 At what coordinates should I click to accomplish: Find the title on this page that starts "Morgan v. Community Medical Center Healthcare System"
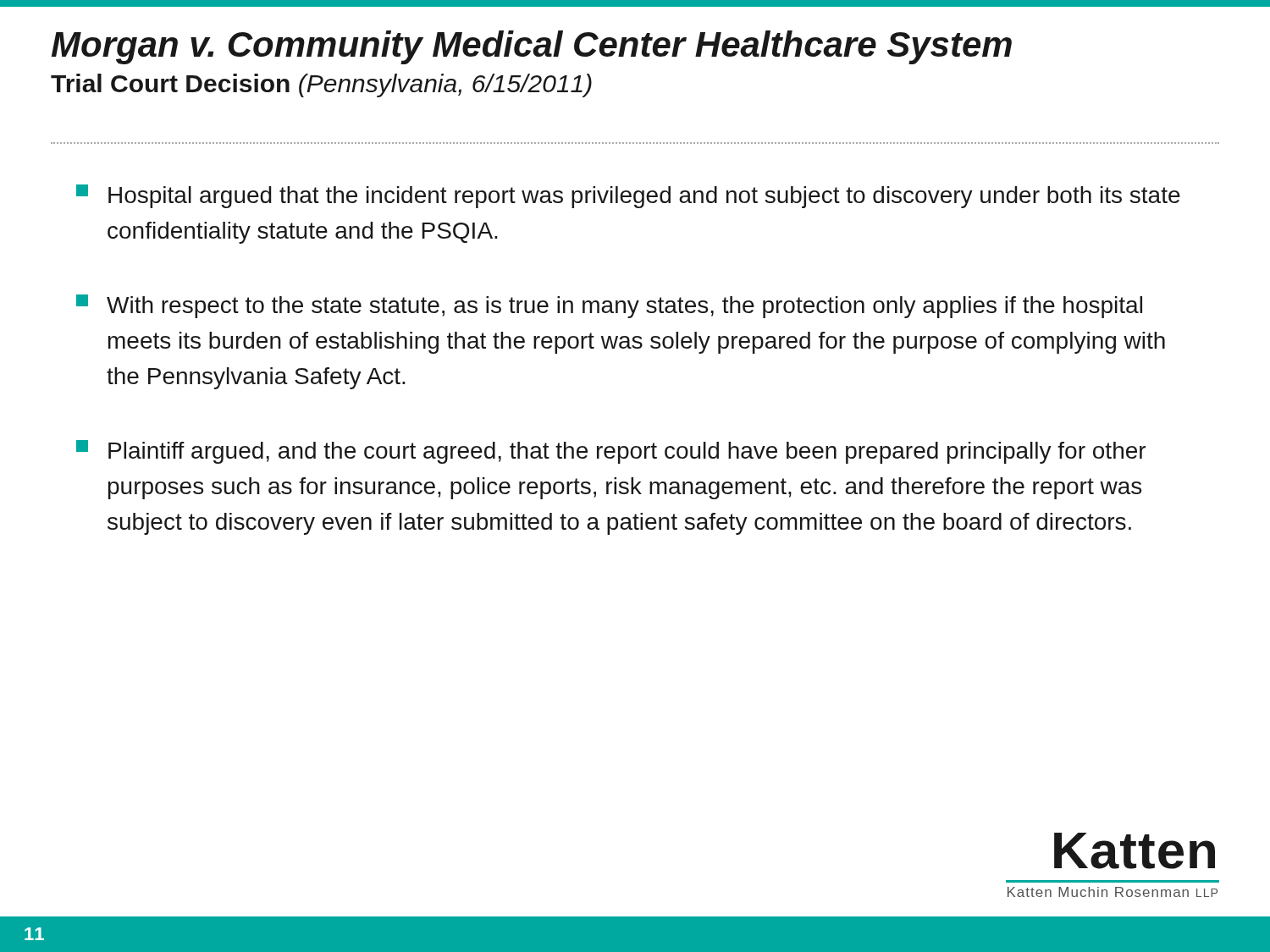click(x=635, y=61)
